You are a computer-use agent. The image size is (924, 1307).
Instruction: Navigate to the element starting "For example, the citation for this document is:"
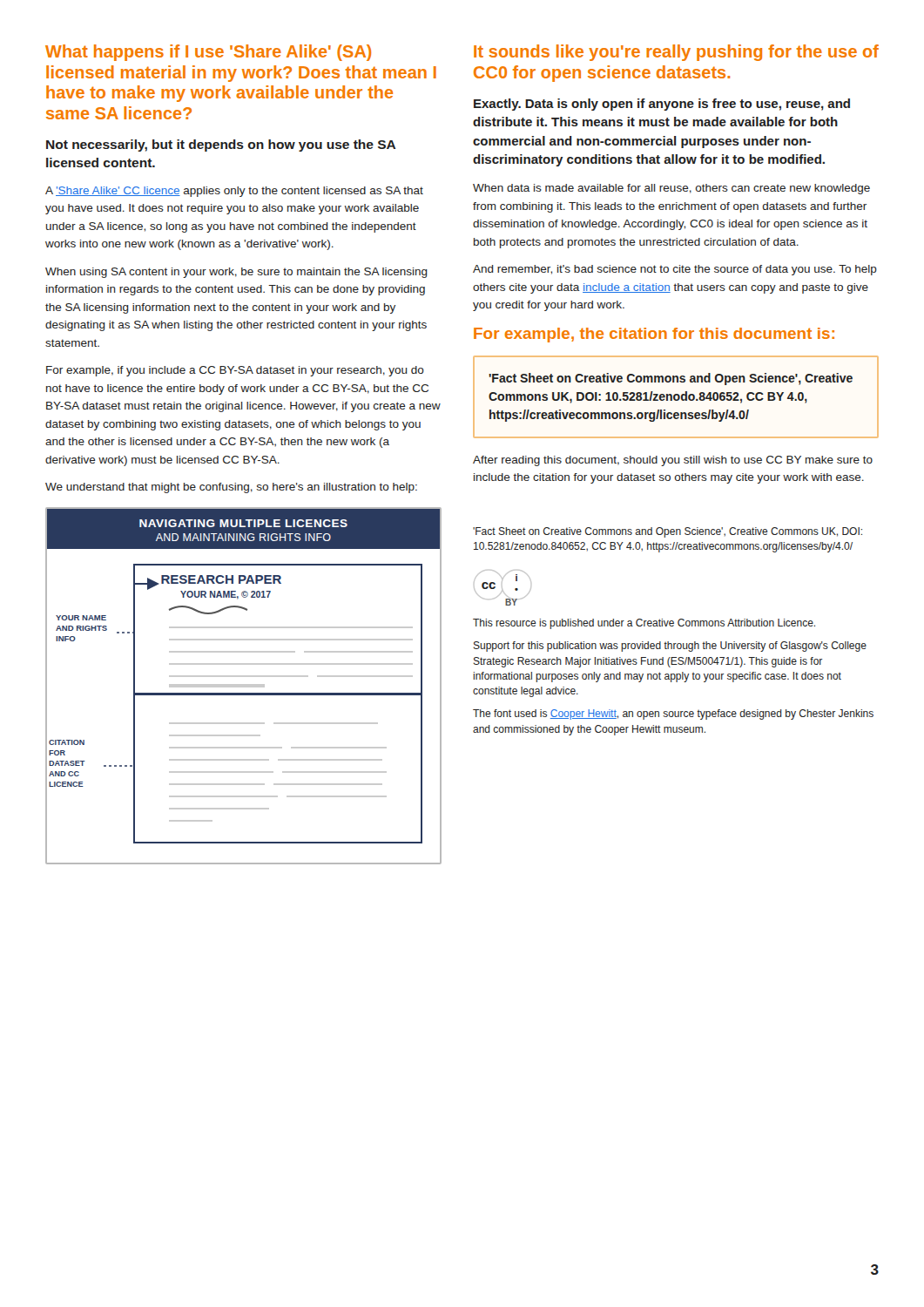click(676, 334)
